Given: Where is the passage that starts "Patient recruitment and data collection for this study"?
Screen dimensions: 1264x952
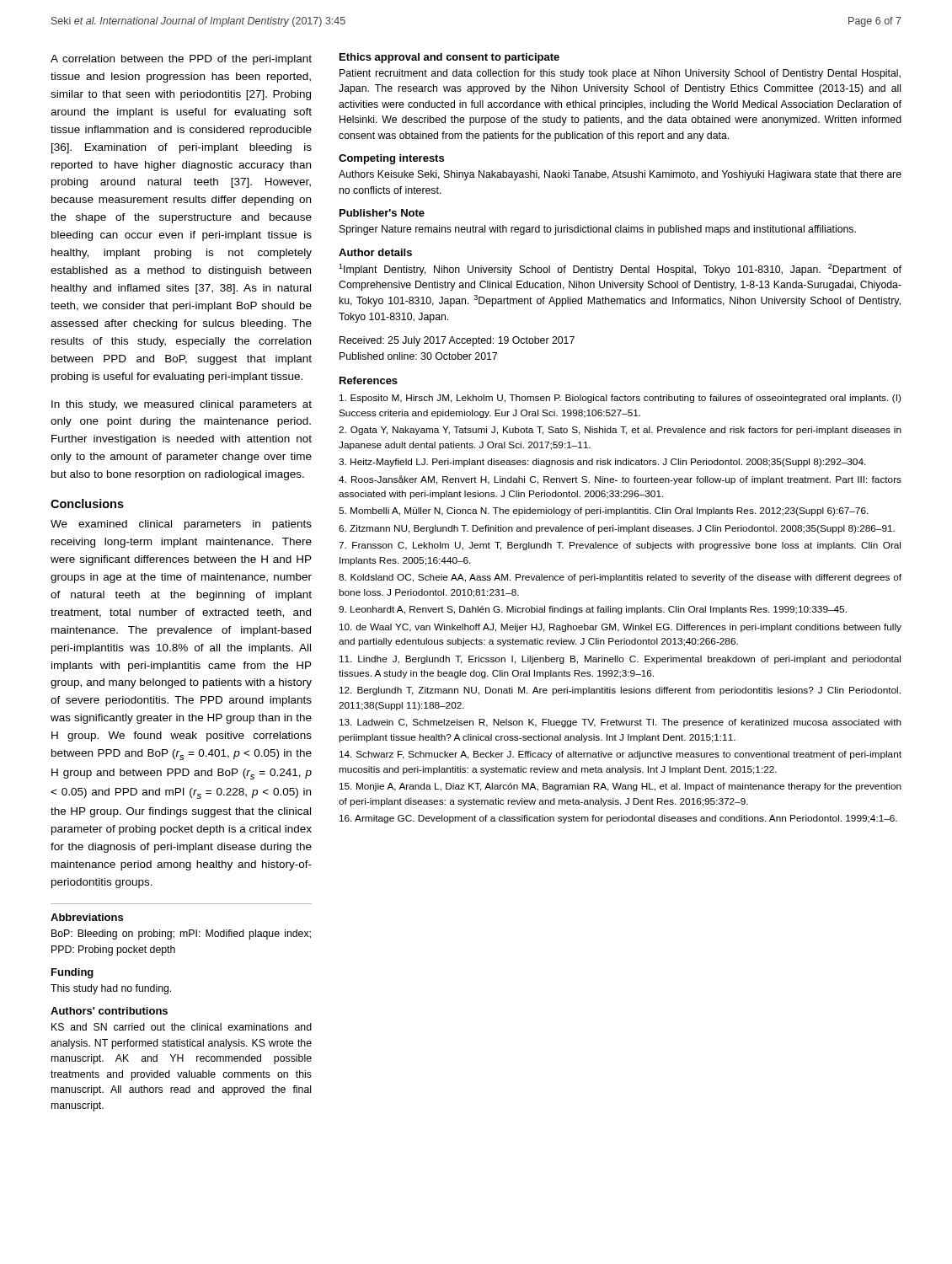Looking at the screenshot, I should point(620,104).
